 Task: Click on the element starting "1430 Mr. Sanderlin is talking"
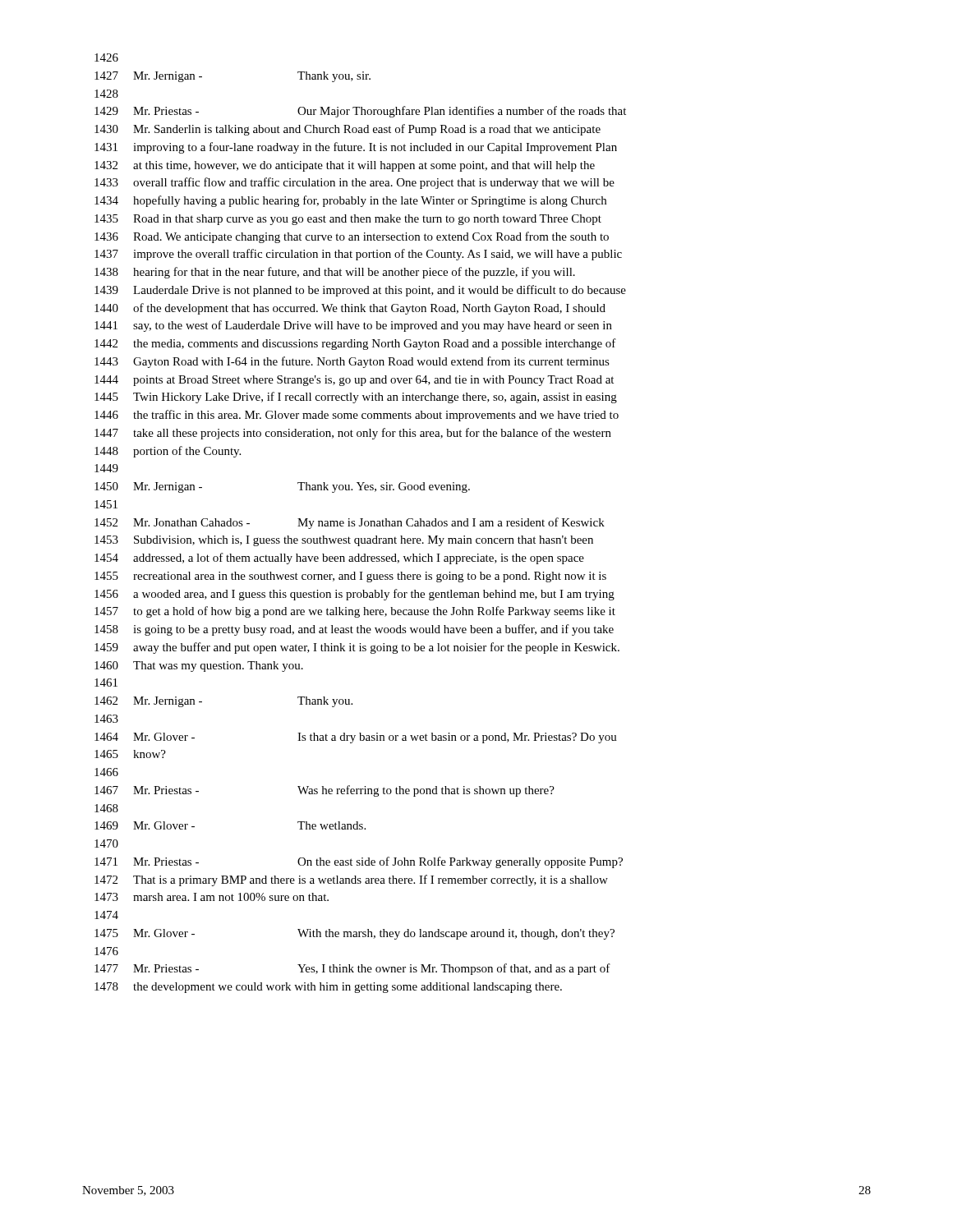pyautogui.click(x=476, y=130)
